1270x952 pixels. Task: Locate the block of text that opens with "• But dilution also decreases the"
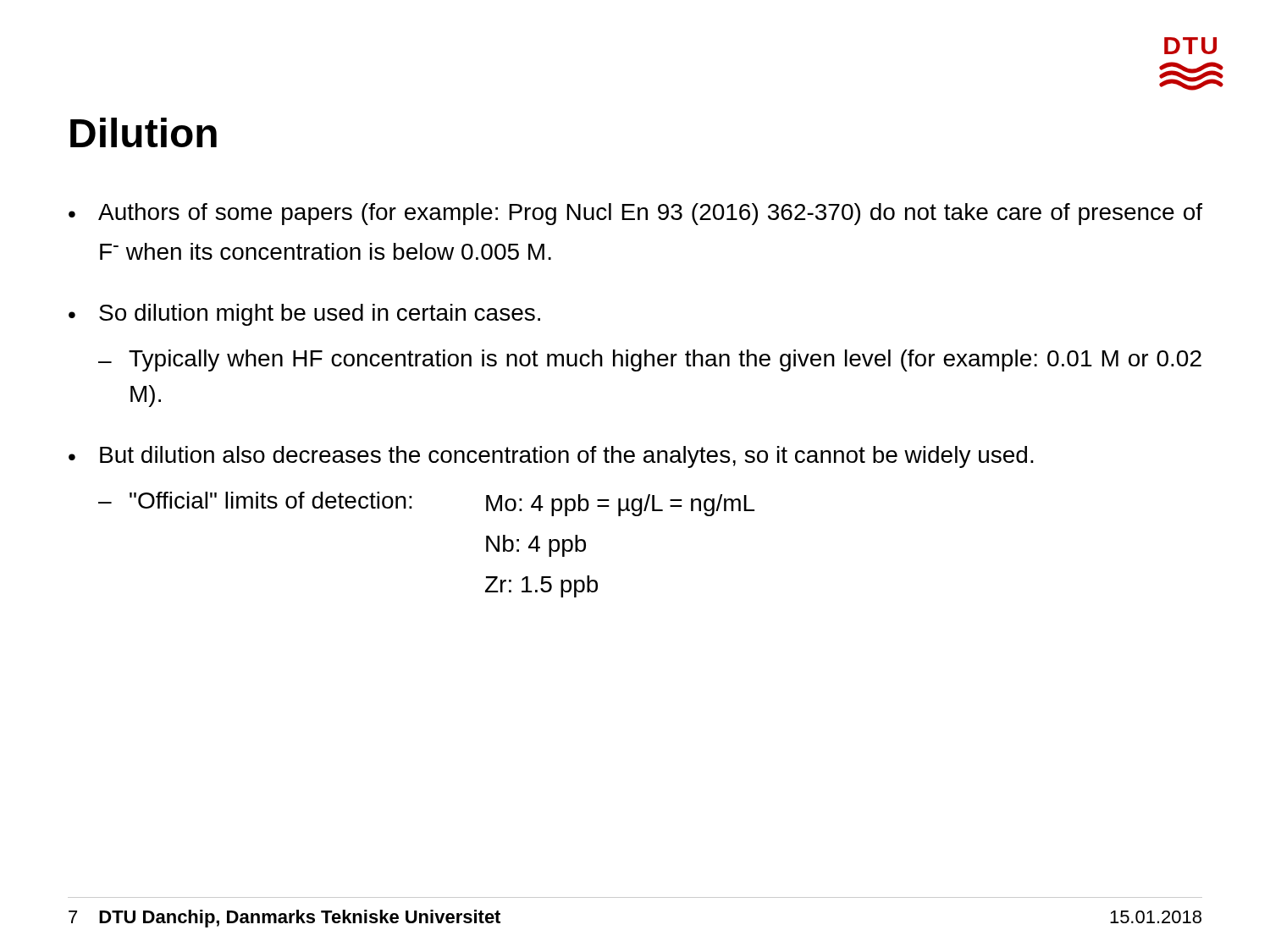click(635, 456)
